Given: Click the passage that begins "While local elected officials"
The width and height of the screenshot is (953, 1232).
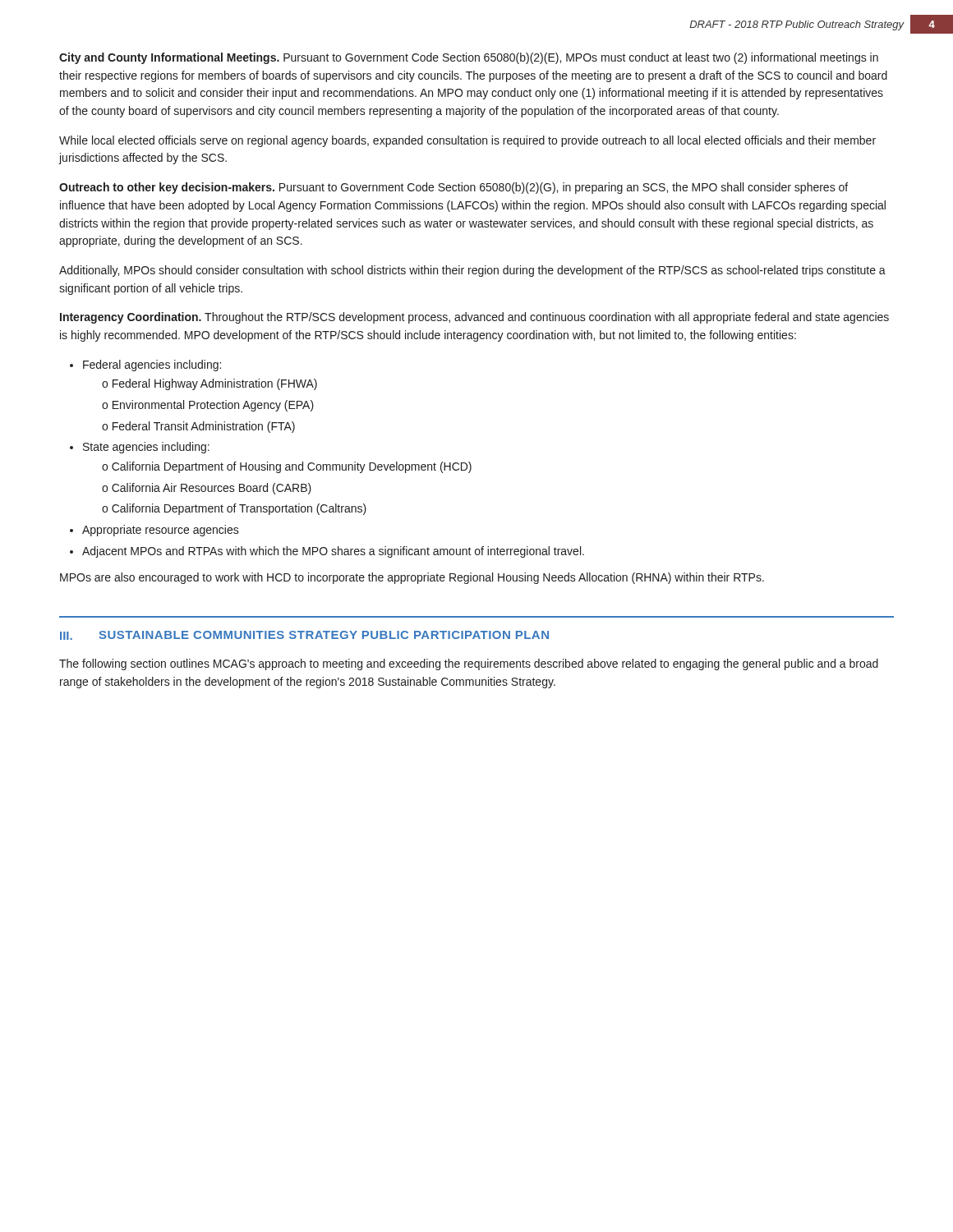Looking at the screenshot, I should tap(476, 150).
